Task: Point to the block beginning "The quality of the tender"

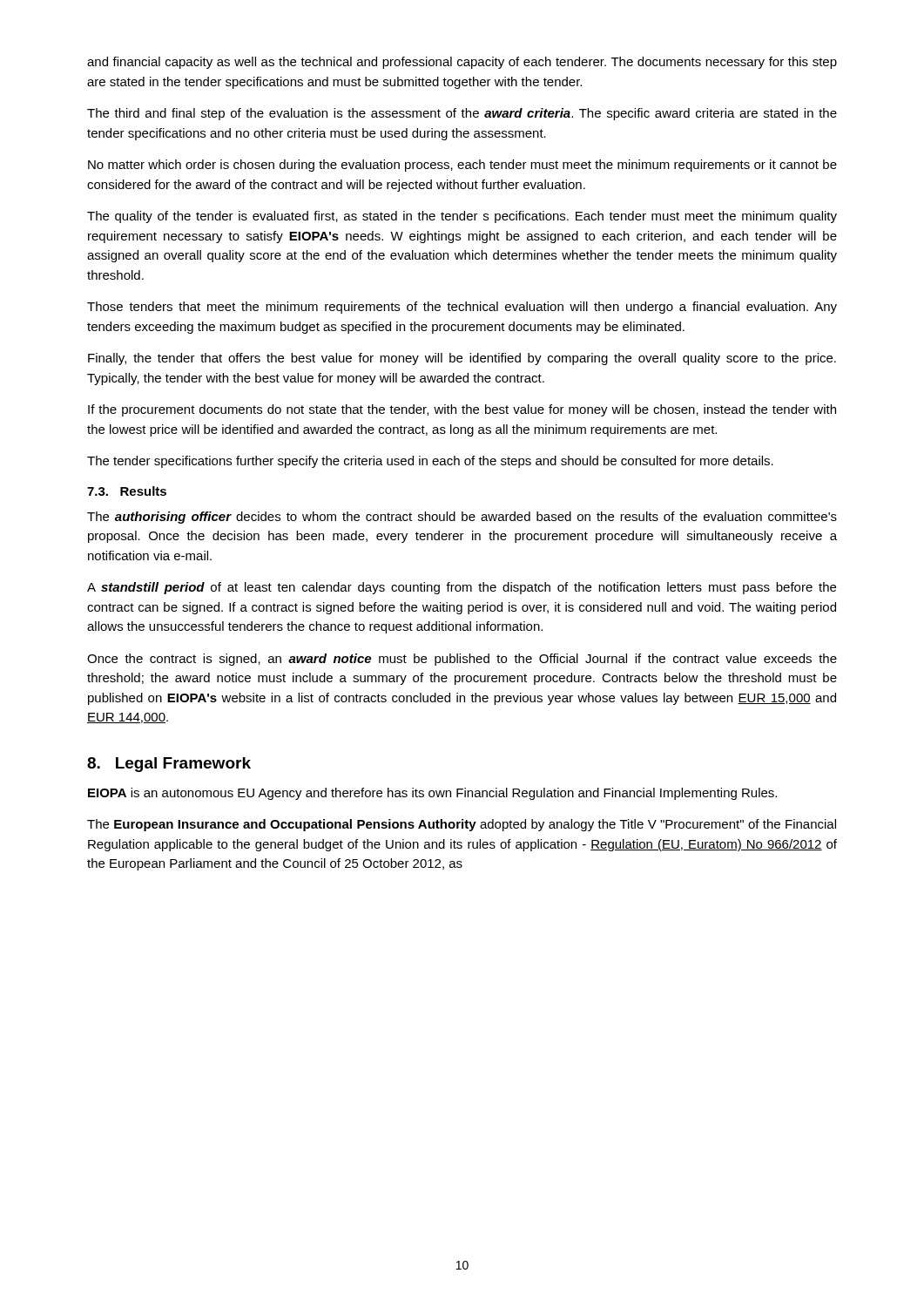Action: click(x=462, y=245)
